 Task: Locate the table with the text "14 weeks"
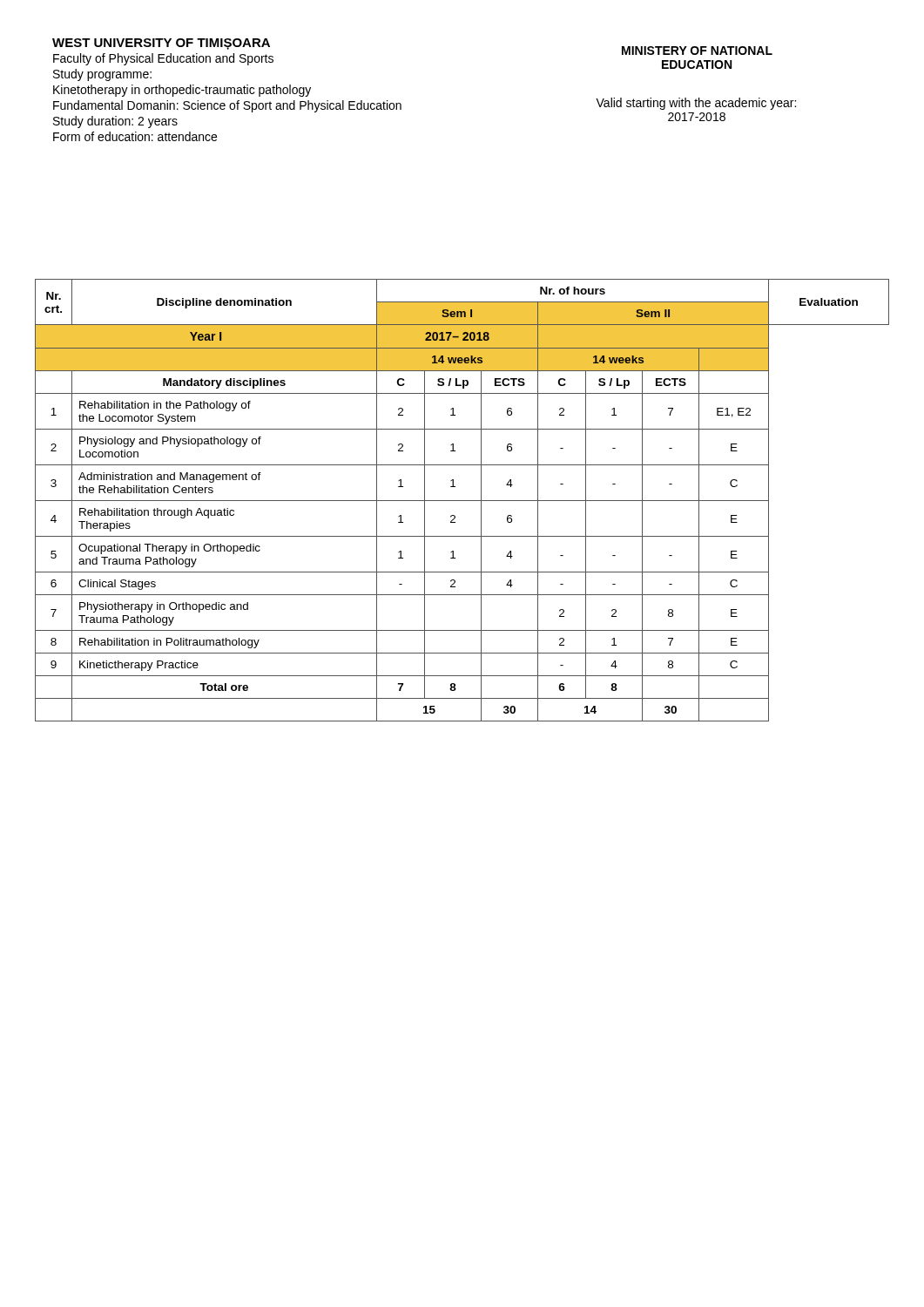(462, 500)
